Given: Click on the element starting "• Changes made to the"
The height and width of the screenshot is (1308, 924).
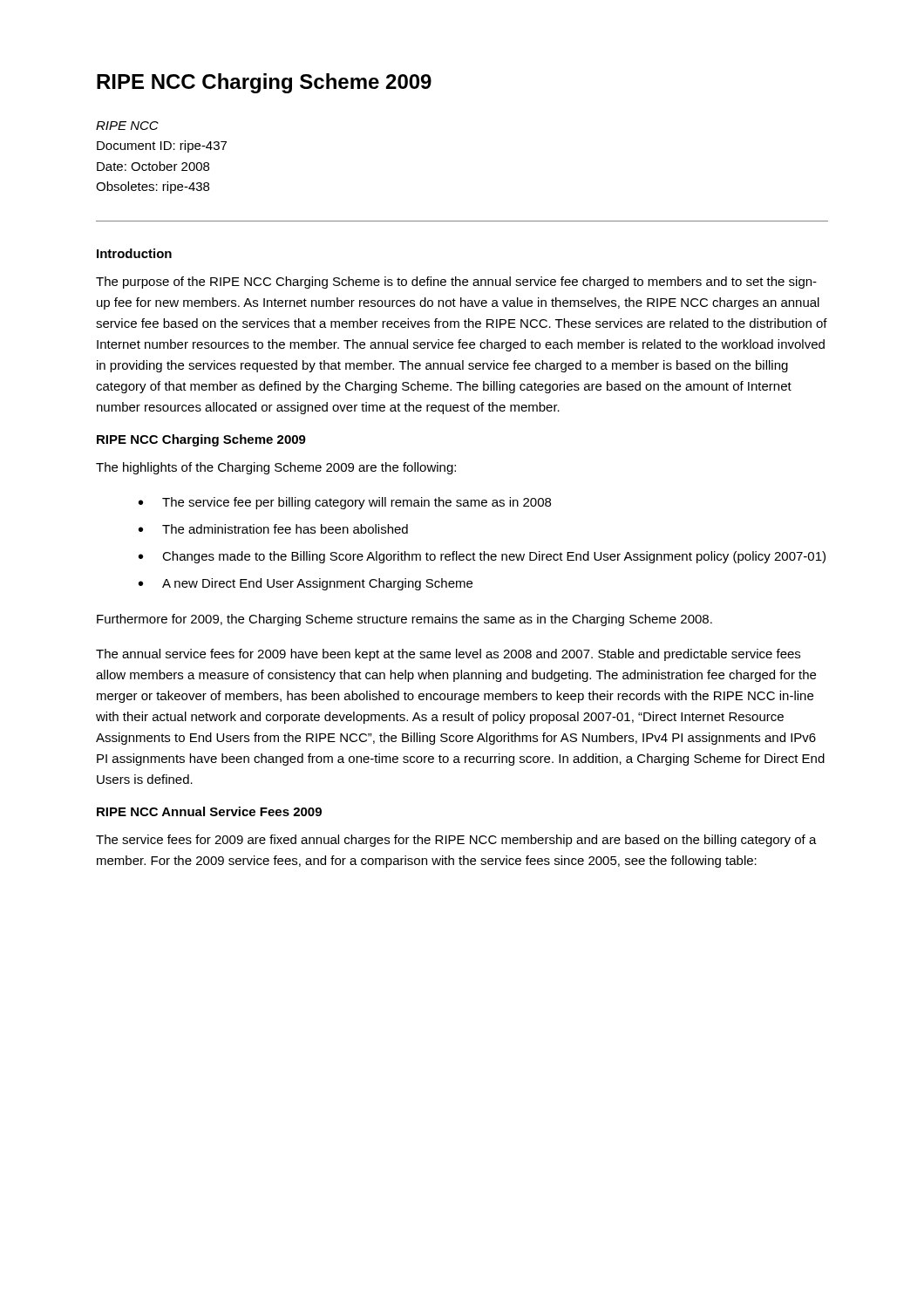Looking at the screenshot, I should coord(483,557).
